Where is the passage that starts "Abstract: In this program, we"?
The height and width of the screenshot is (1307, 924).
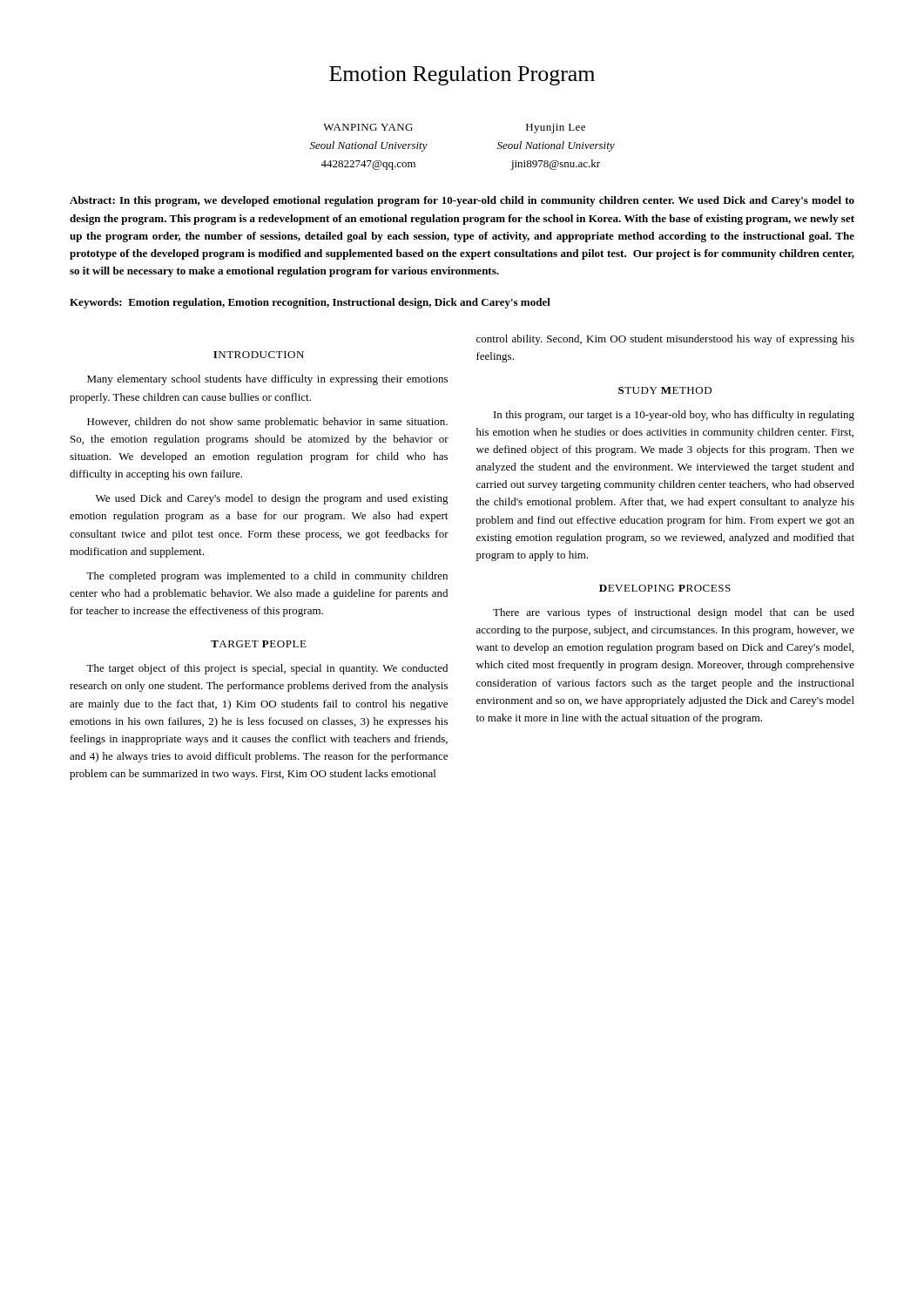462,235
